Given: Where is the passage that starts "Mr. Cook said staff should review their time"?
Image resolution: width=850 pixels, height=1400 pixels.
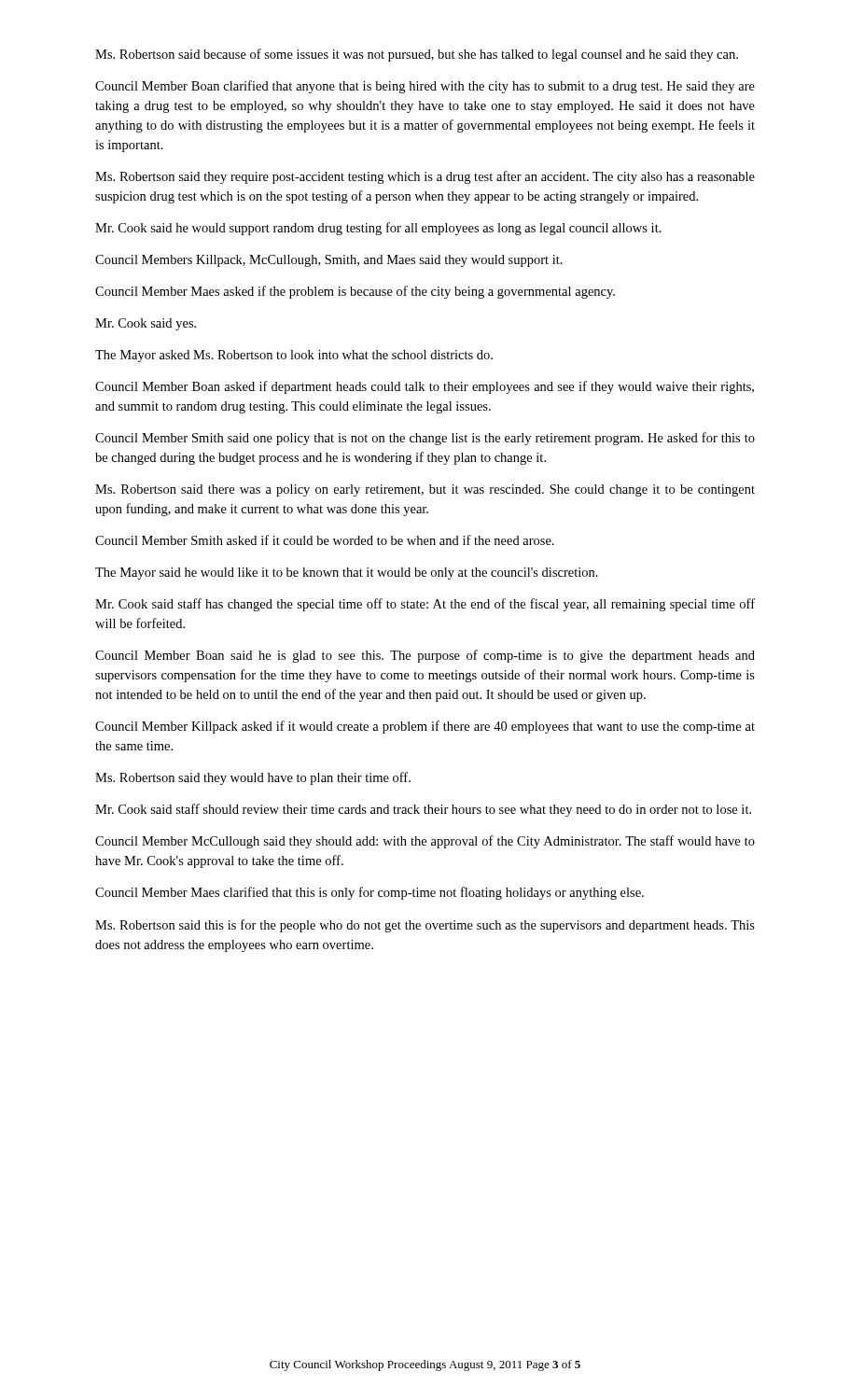Looking at the screenshot, I should (x=424, y=810).
